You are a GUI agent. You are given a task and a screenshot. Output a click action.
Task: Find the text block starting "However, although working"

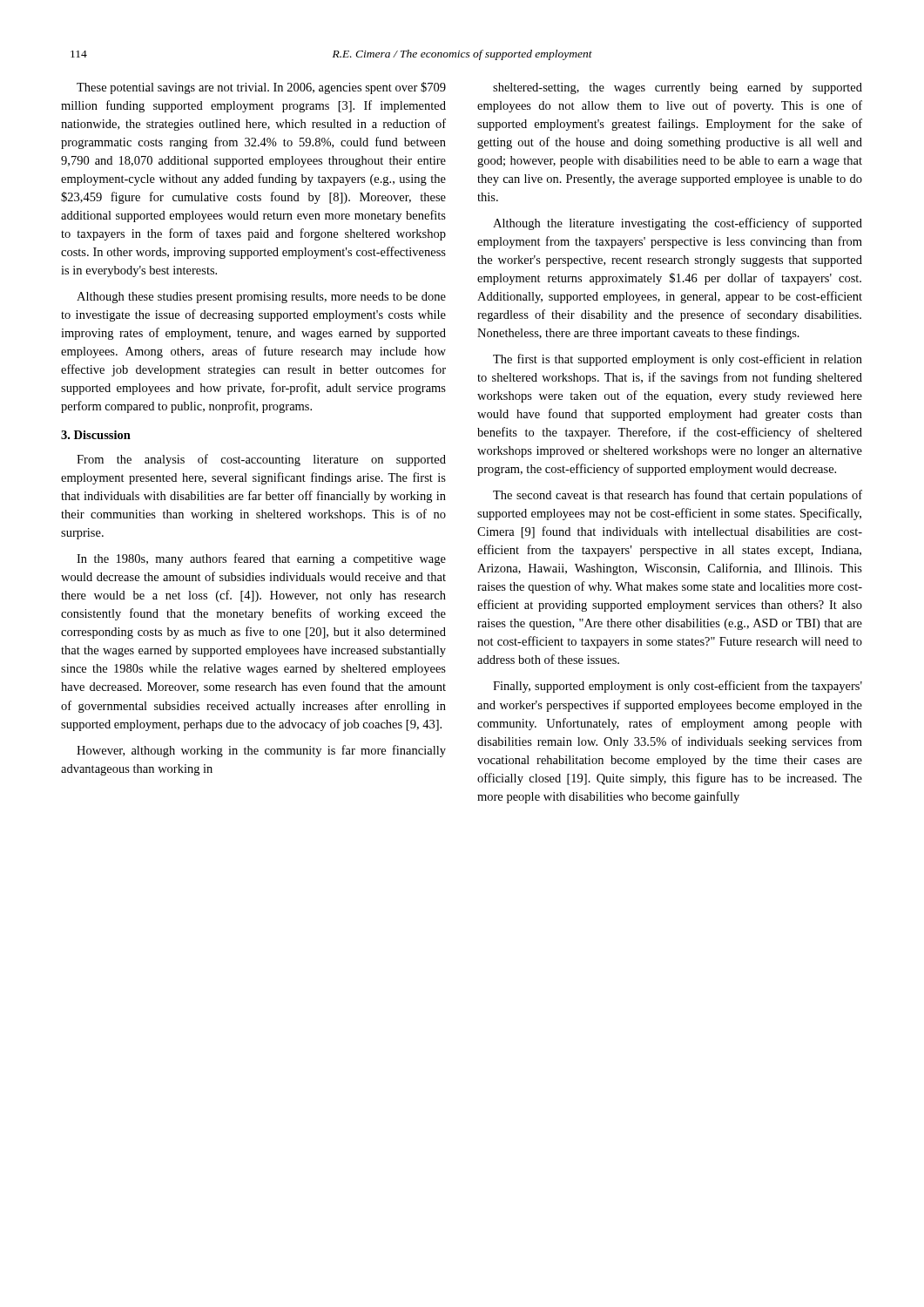coord(253,759)
